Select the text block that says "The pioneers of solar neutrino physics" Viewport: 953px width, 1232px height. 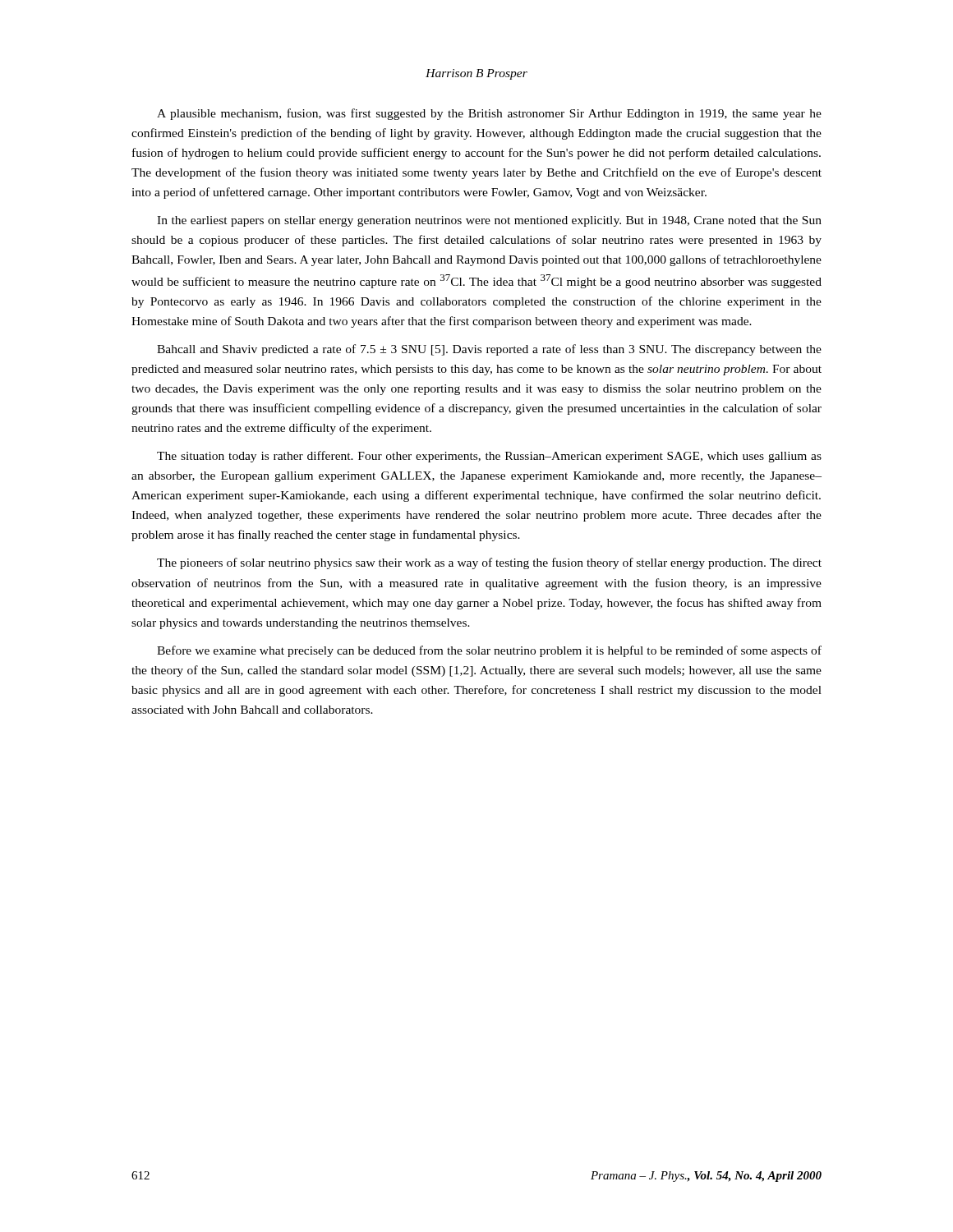pyautogui.click(x=476, y=592)
